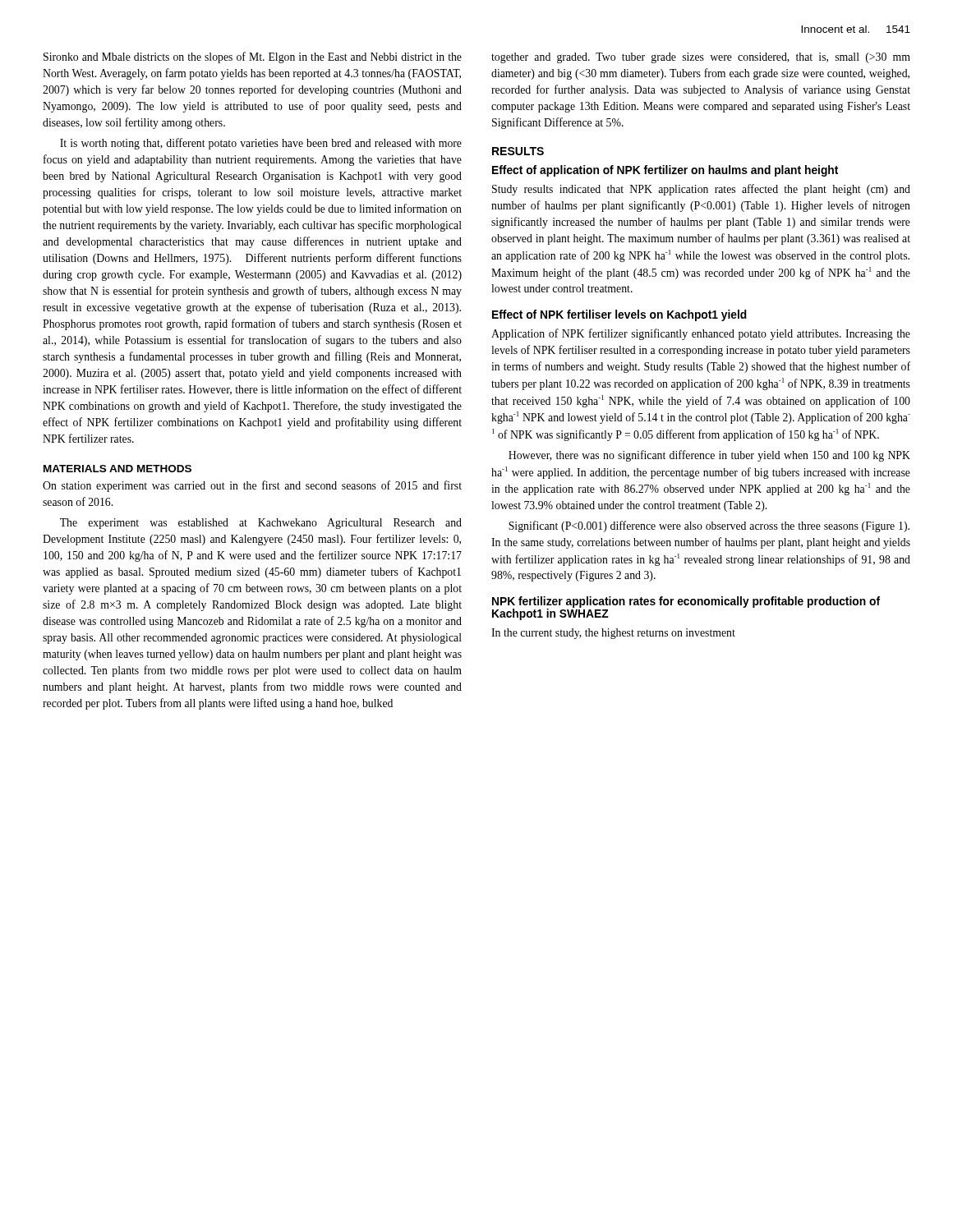Where is the passage that starts "Significant (P<0.001) difference were also"?

click(701, 551)
